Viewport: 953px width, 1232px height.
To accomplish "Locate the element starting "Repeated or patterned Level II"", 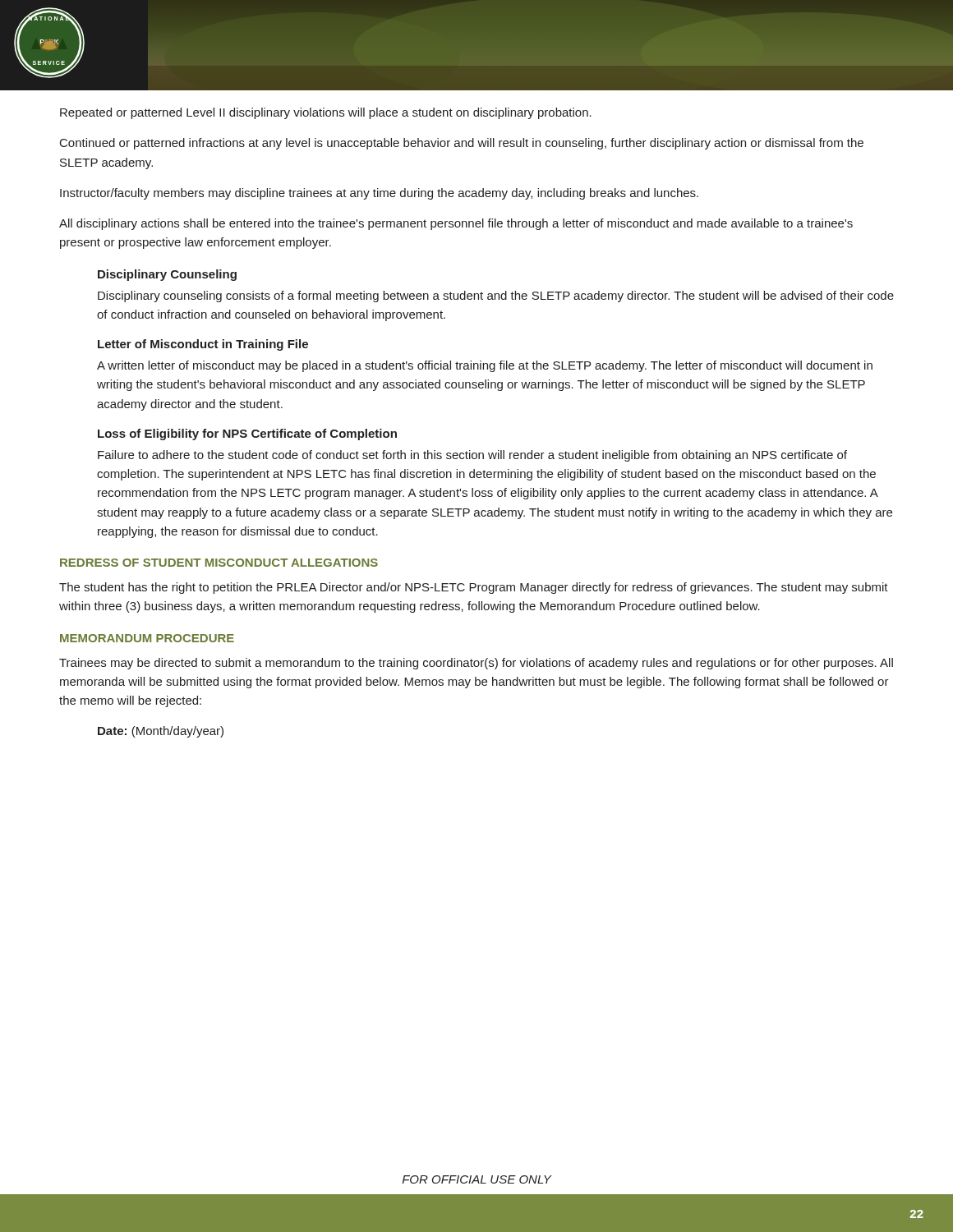I will [326, 112].
